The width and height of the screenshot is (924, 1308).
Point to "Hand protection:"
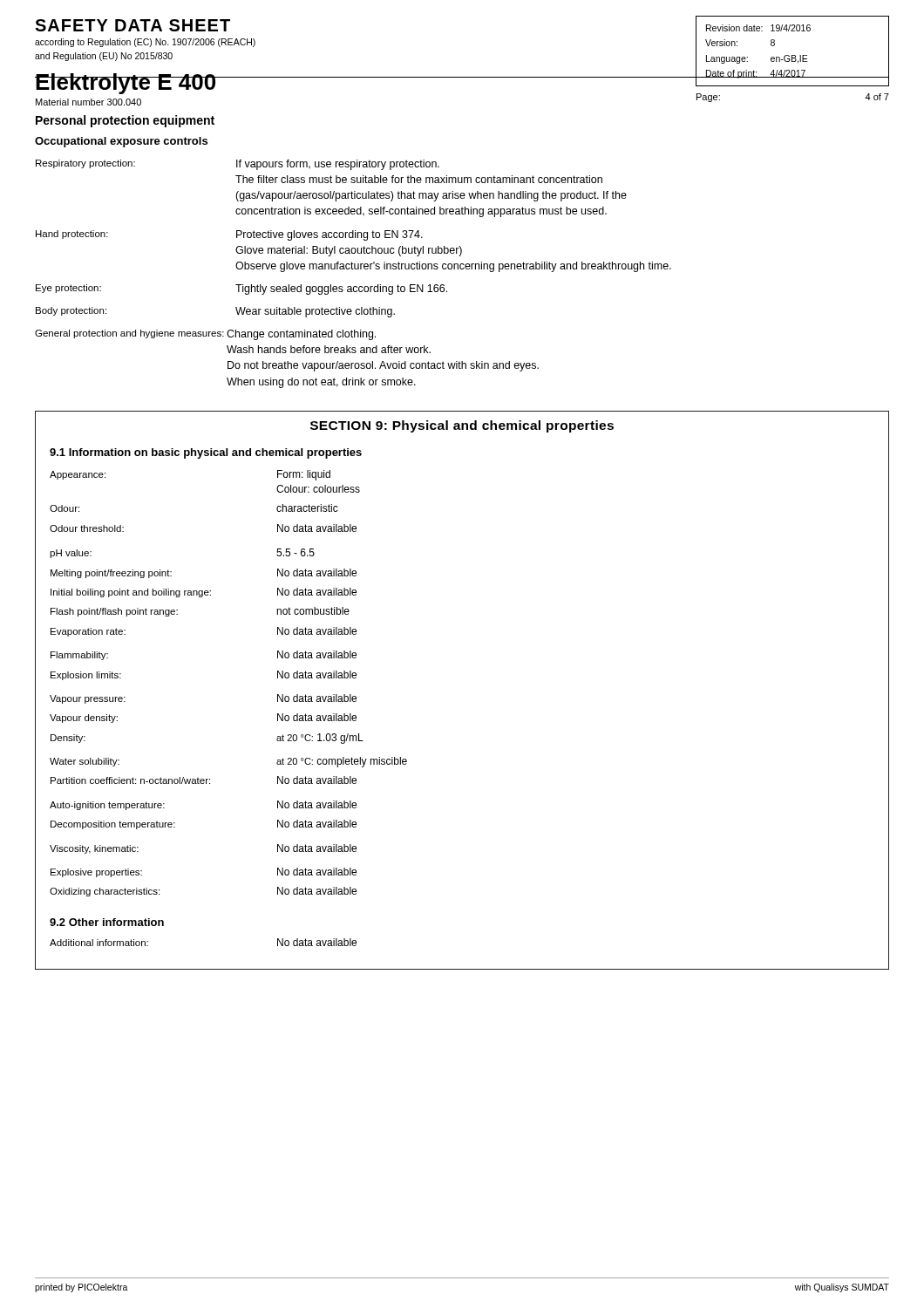click(72, 233)
